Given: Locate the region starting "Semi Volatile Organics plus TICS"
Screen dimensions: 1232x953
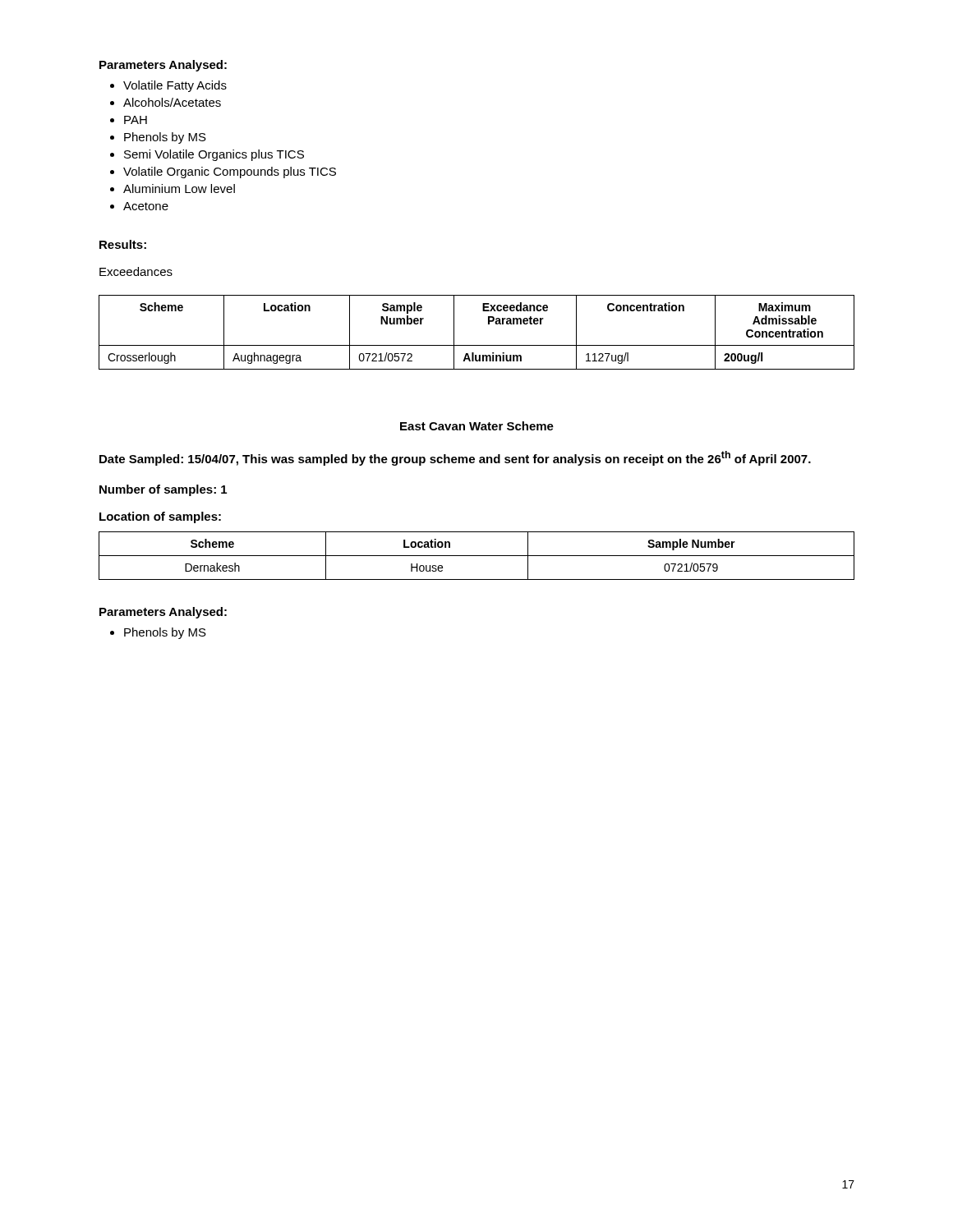Looking at the screenshot, I should coord(214,154).
